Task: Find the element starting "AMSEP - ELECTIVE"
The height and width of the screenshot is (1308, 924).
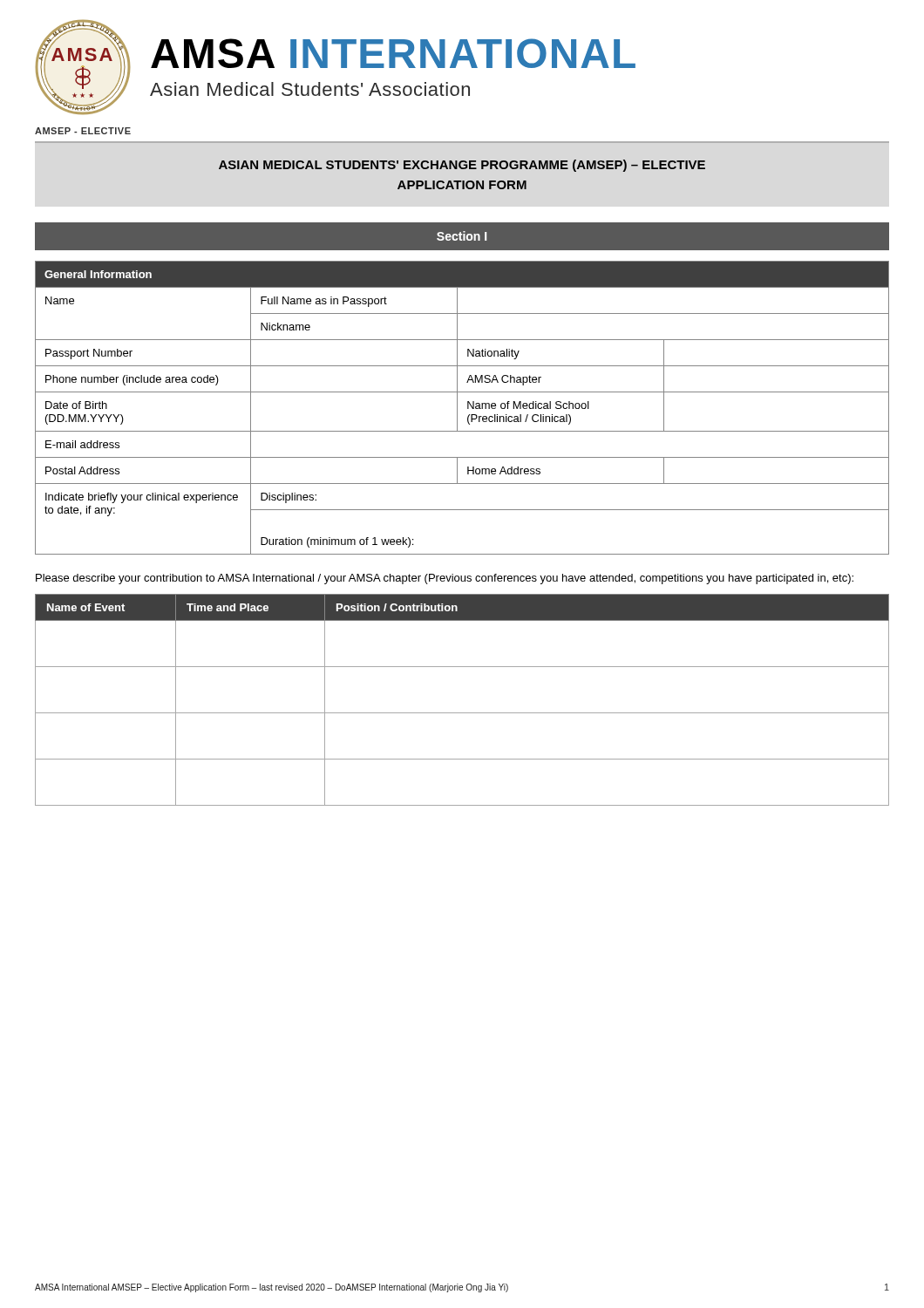Action: point(83,131)
